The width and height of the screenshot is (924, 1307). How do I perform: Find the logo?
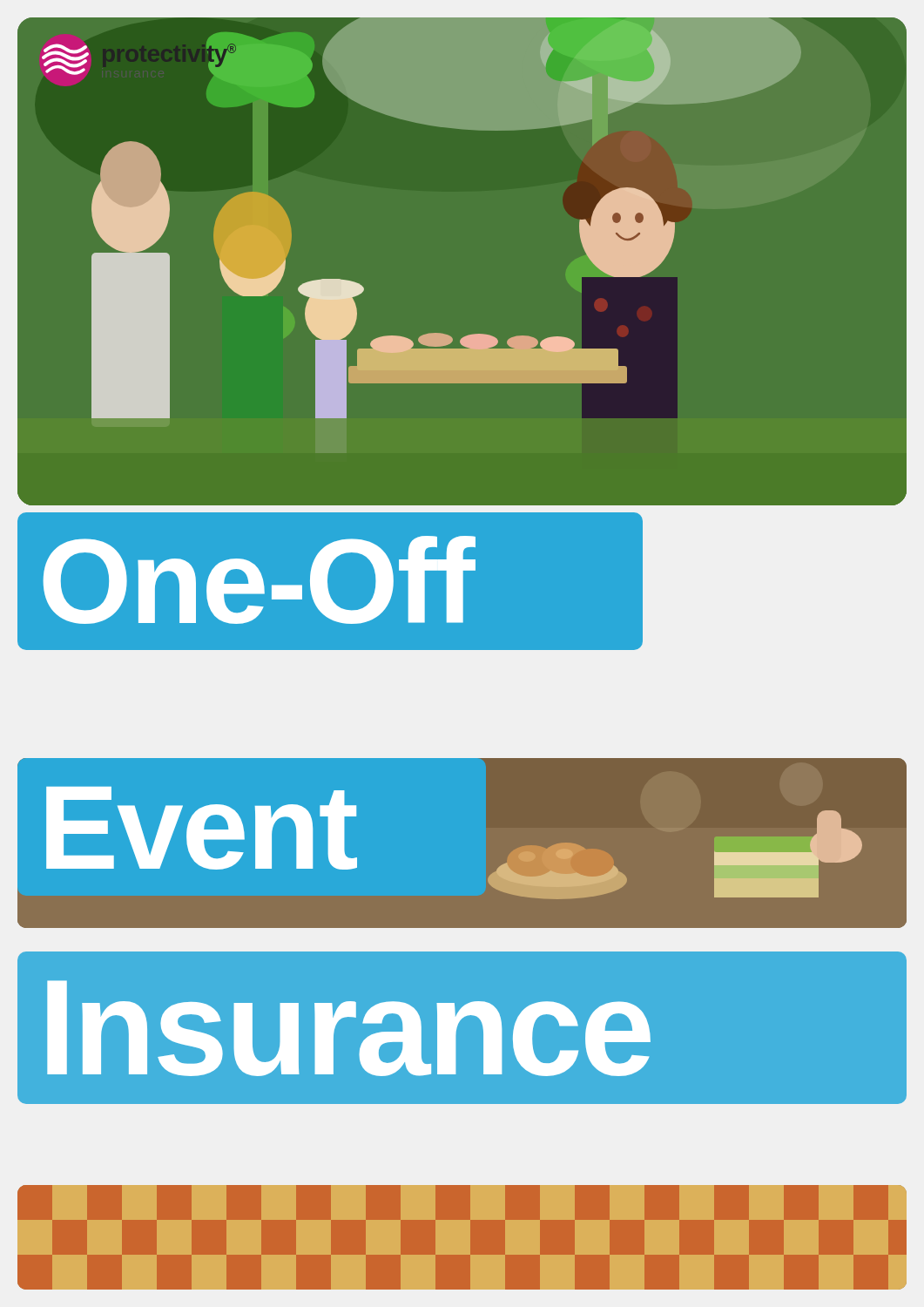pos(137,60)
